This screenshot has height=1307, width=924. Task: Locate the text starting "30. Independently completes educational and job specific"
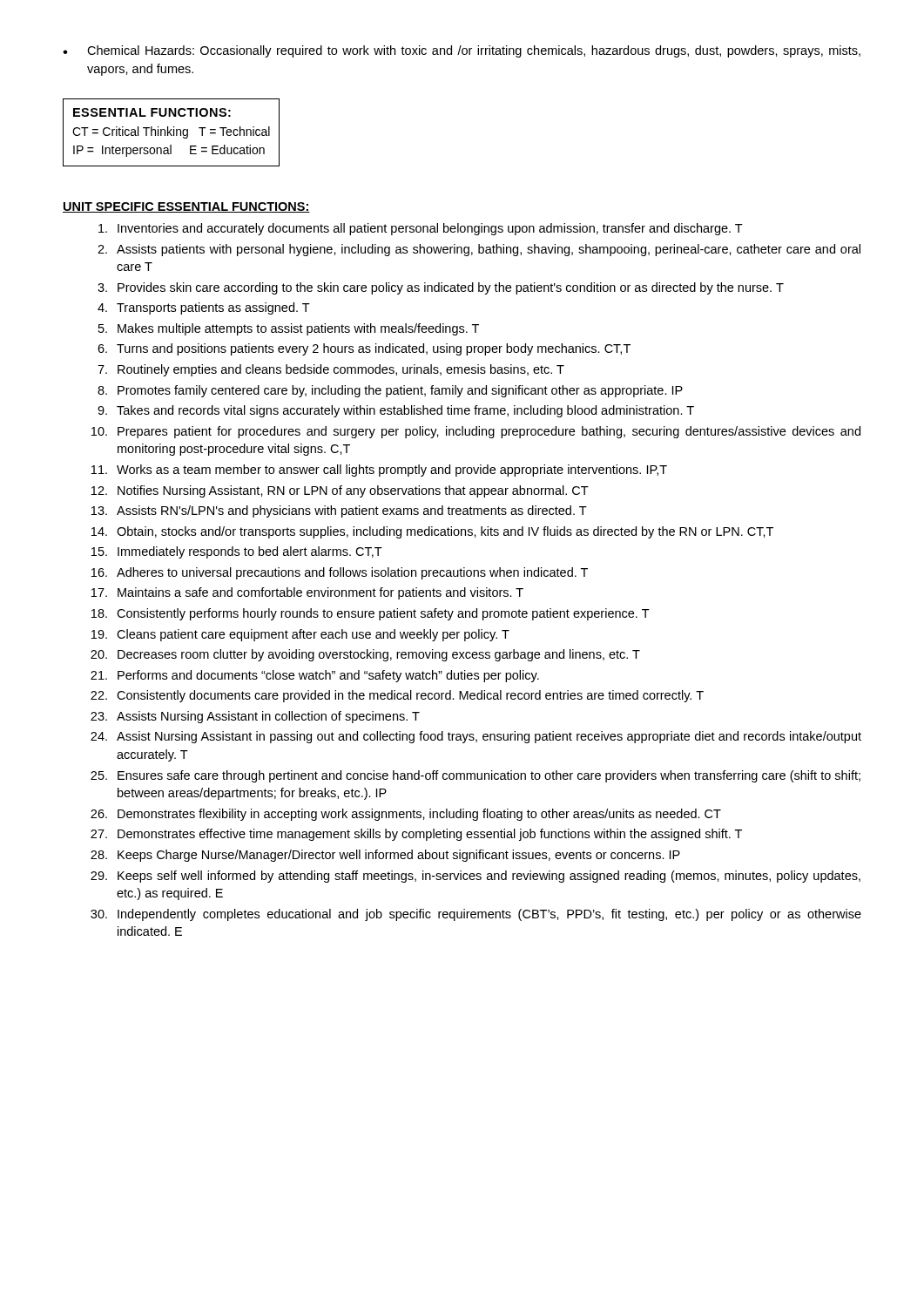[462, 923]
